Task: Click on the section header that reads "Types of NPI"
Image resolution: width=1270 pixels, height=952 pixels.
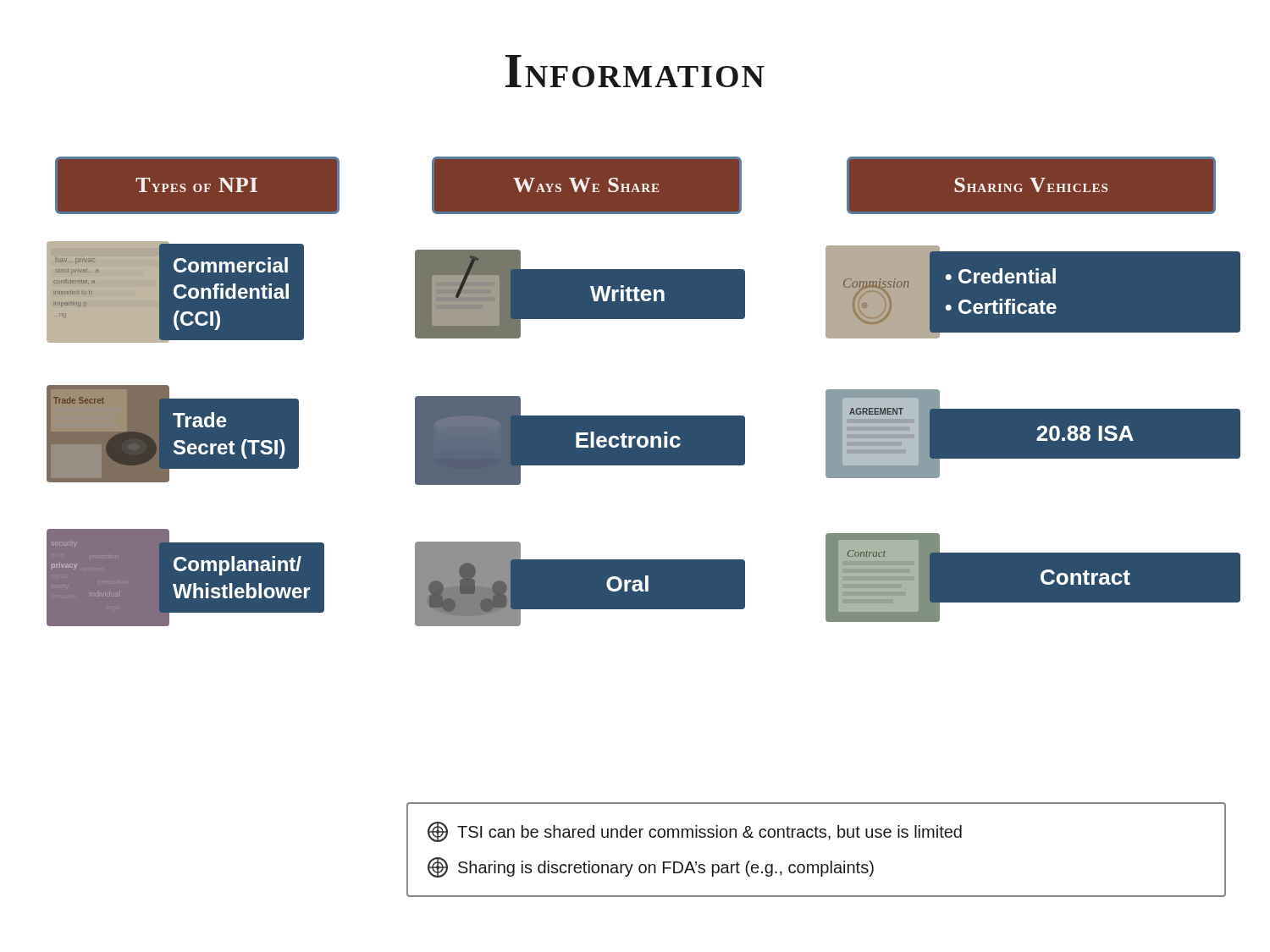Action: pyautogui.click(x=197, y=185)
